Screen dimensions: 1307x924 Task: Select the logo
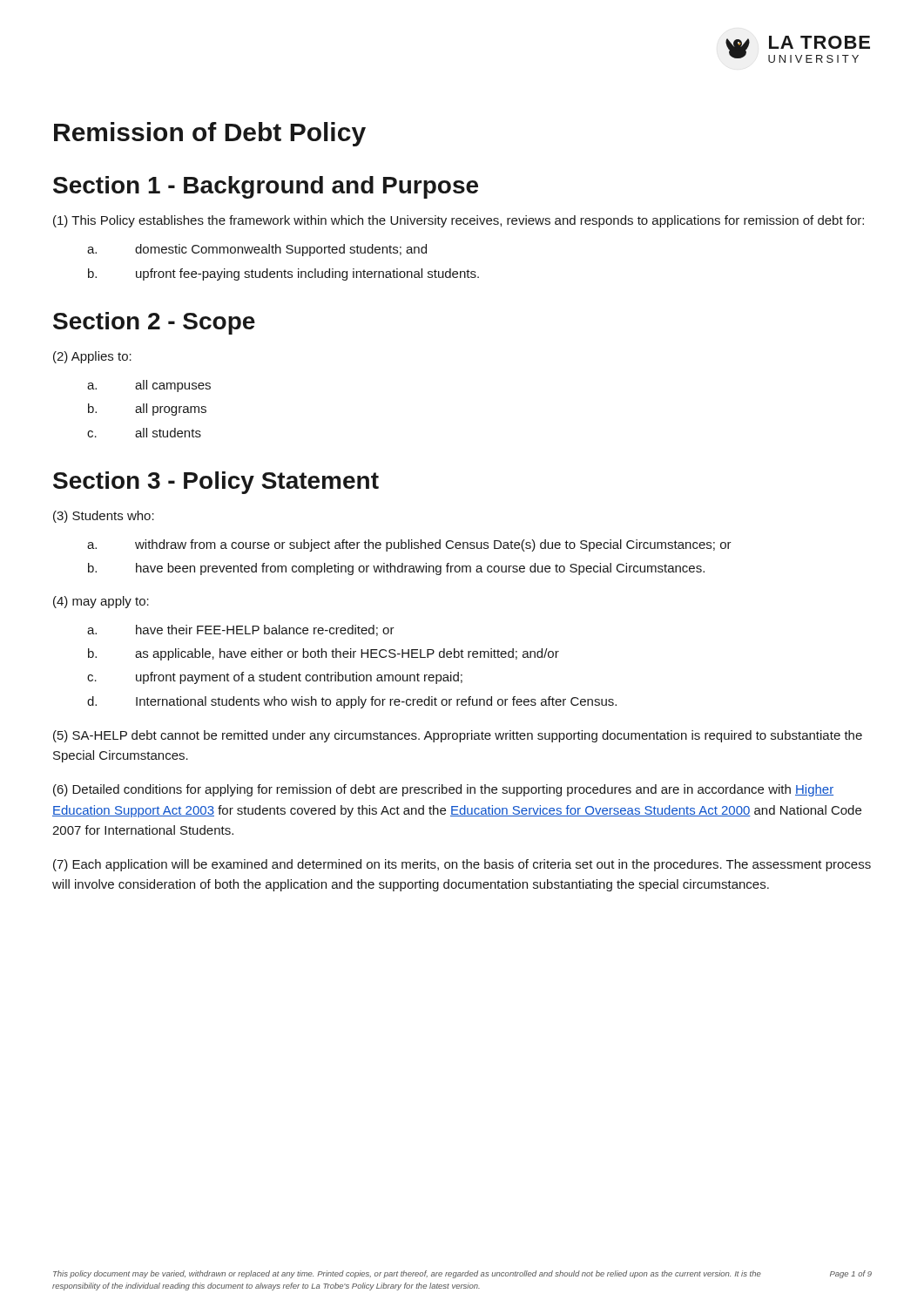pyautogui.click(x=794, y=49)
